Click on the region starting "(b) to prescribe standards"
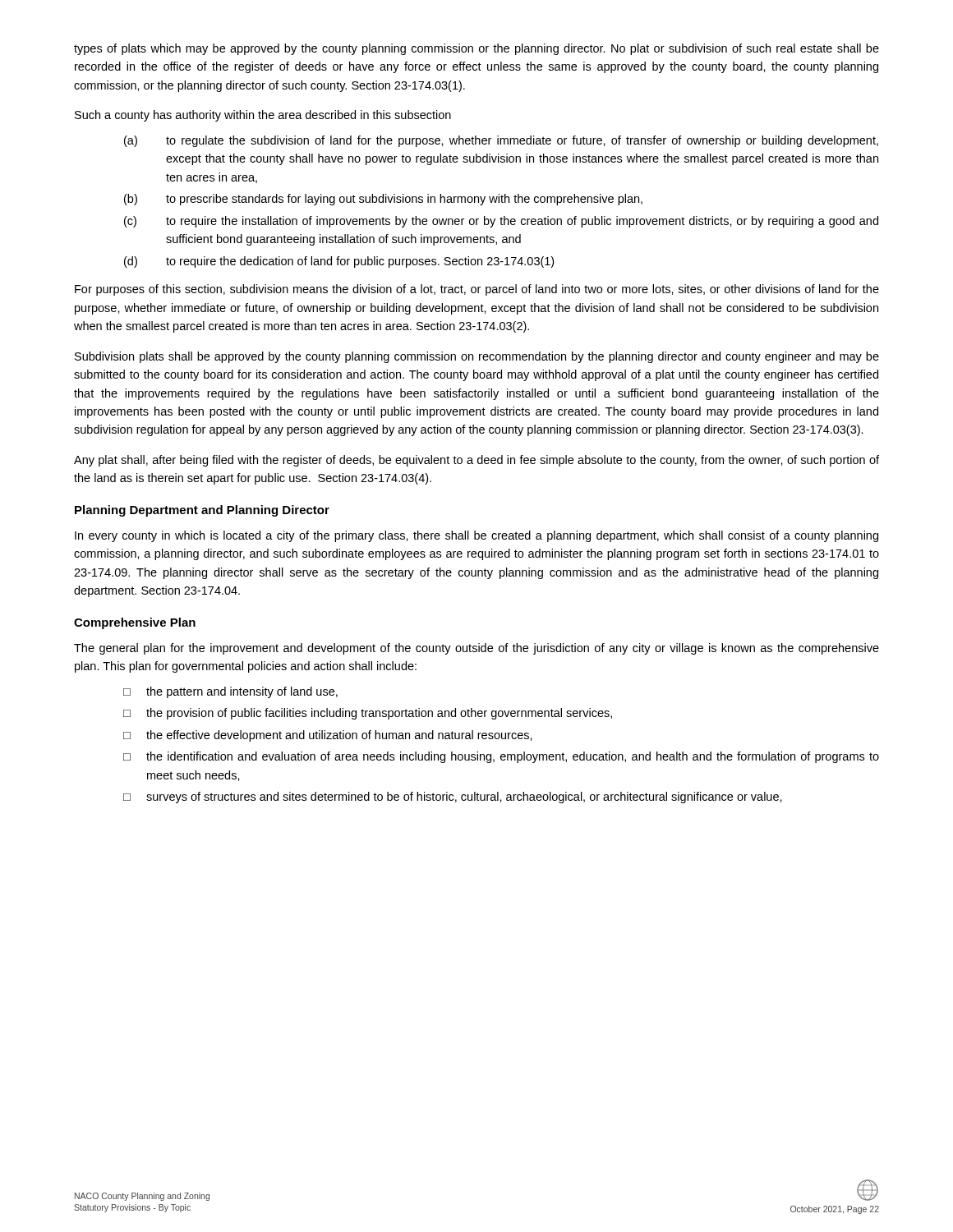Viewport: 953px width, 1232px height. (501, 199)
